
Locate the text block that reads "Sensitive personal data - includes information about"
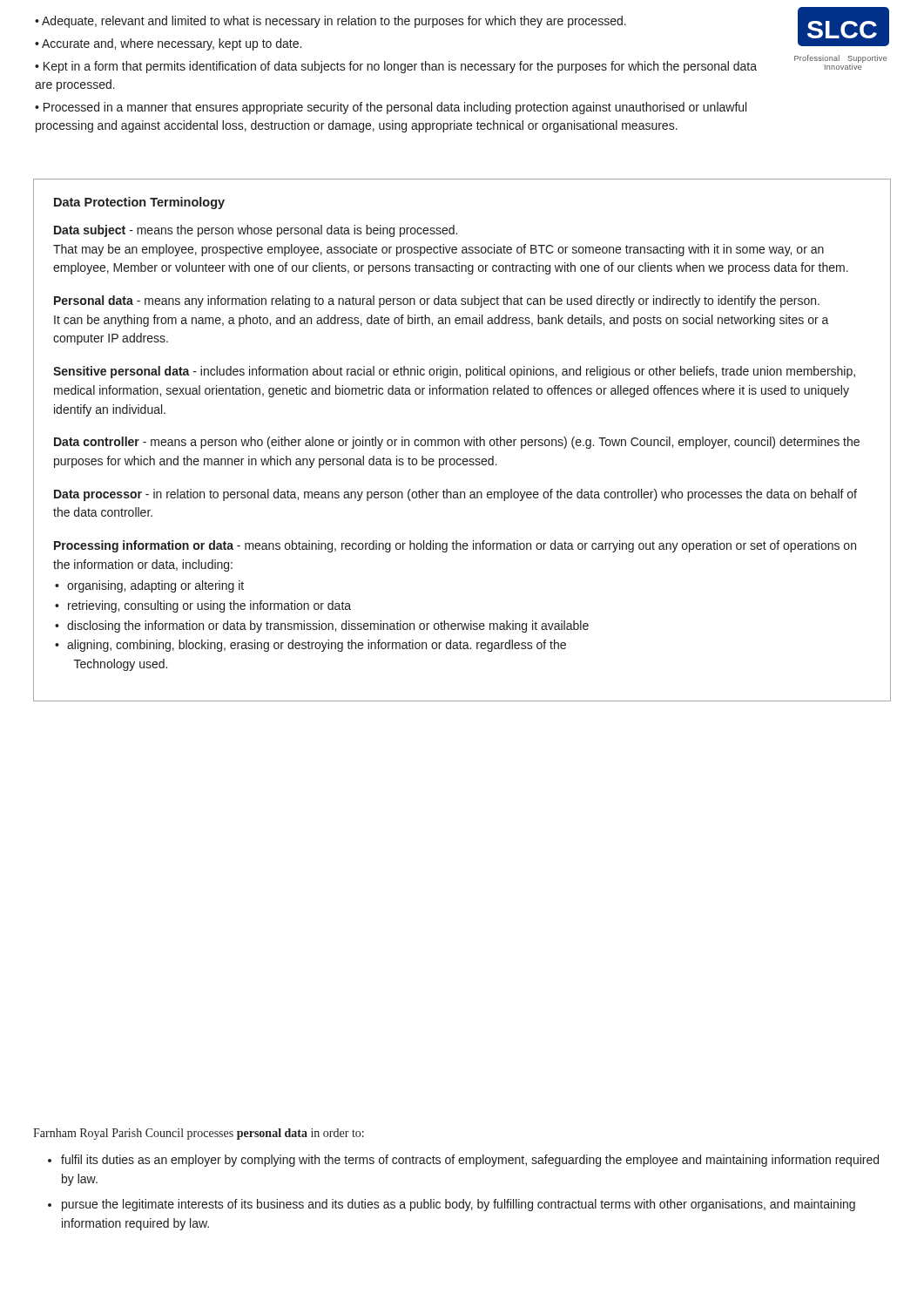click(462, 391)
